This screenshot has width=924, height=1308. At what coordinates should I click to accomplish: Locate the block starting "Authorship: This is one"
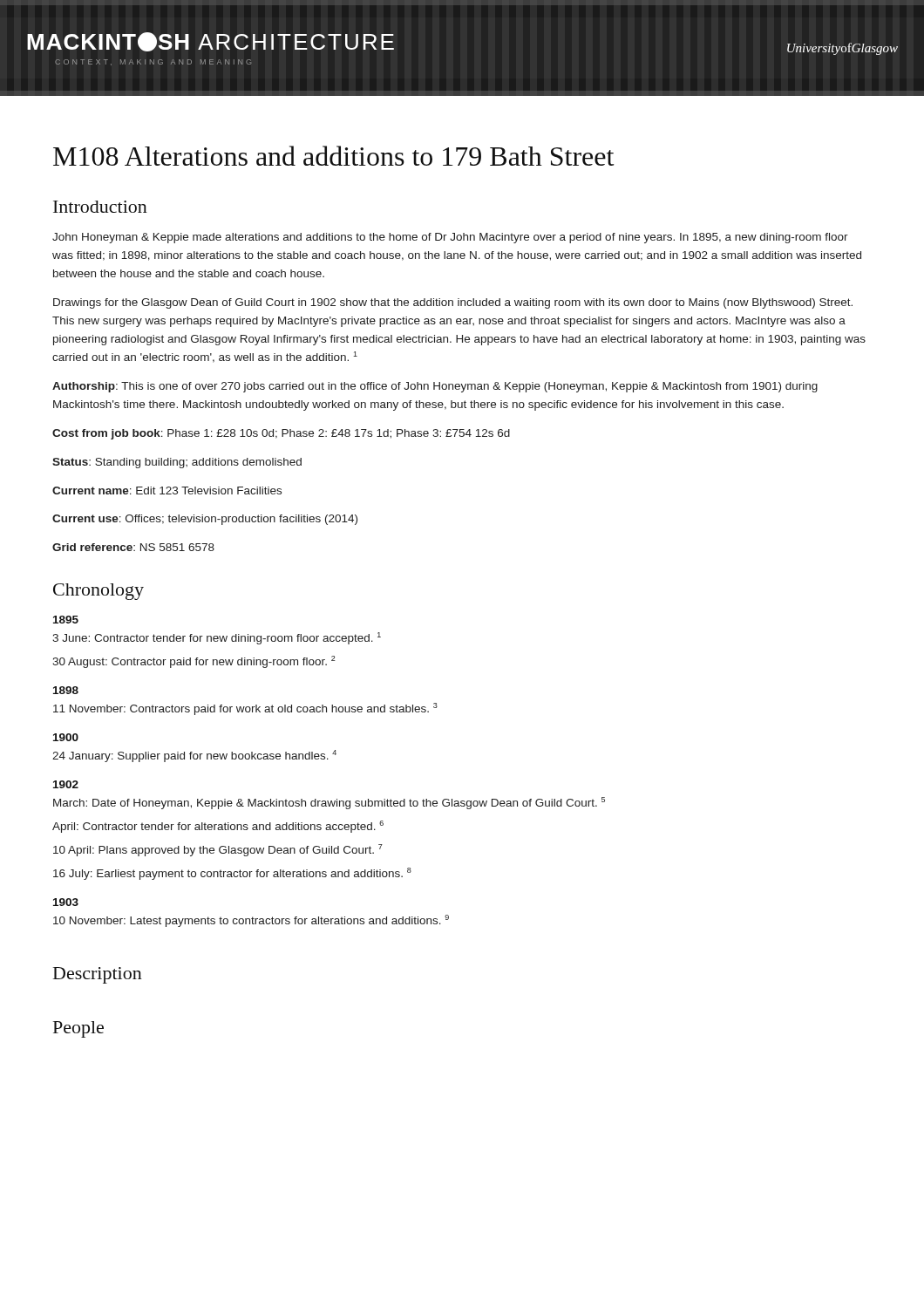[x=435, y=395]
